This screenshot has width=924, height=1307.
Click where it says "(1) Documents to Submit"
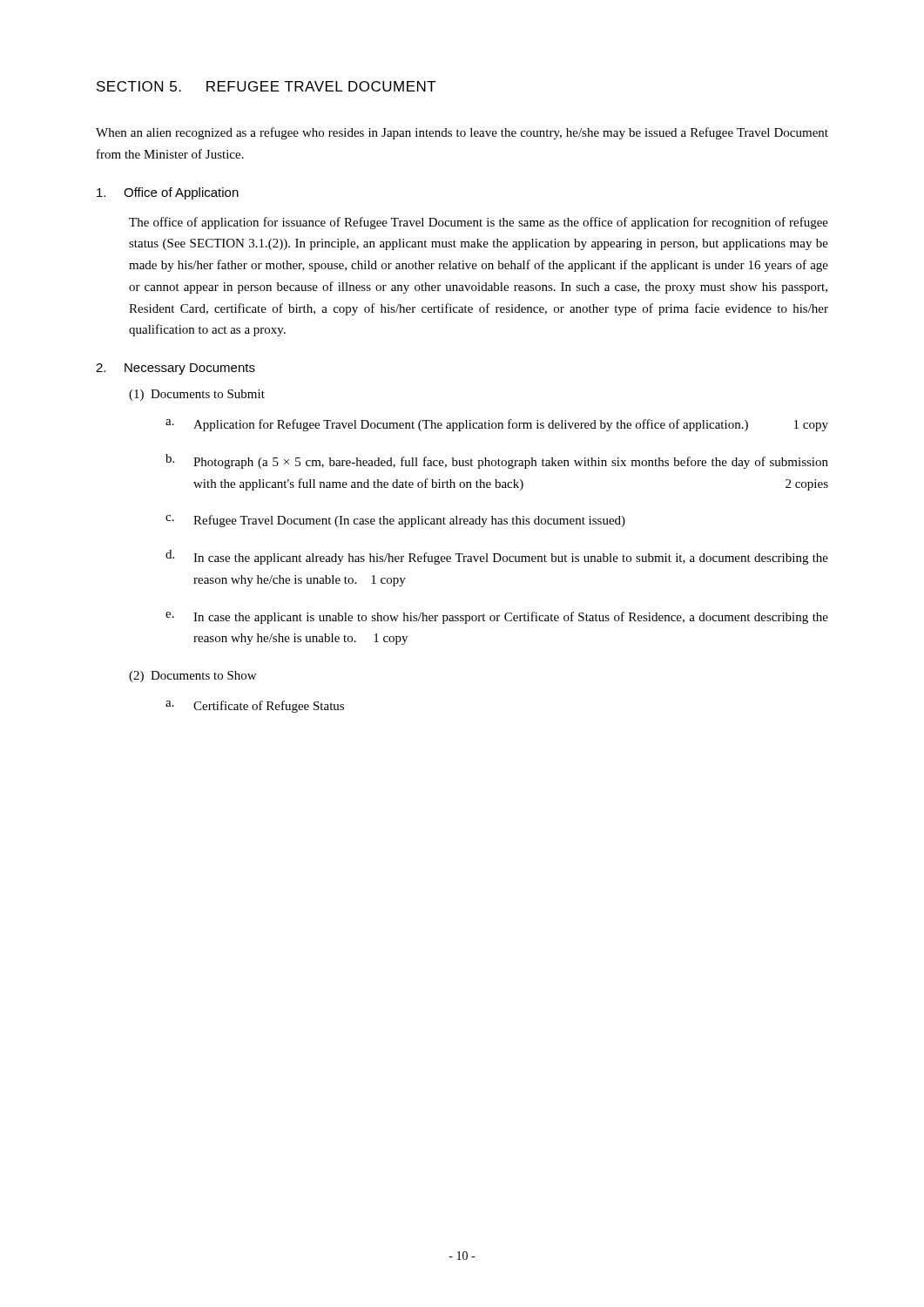click(x=197, y=394)
